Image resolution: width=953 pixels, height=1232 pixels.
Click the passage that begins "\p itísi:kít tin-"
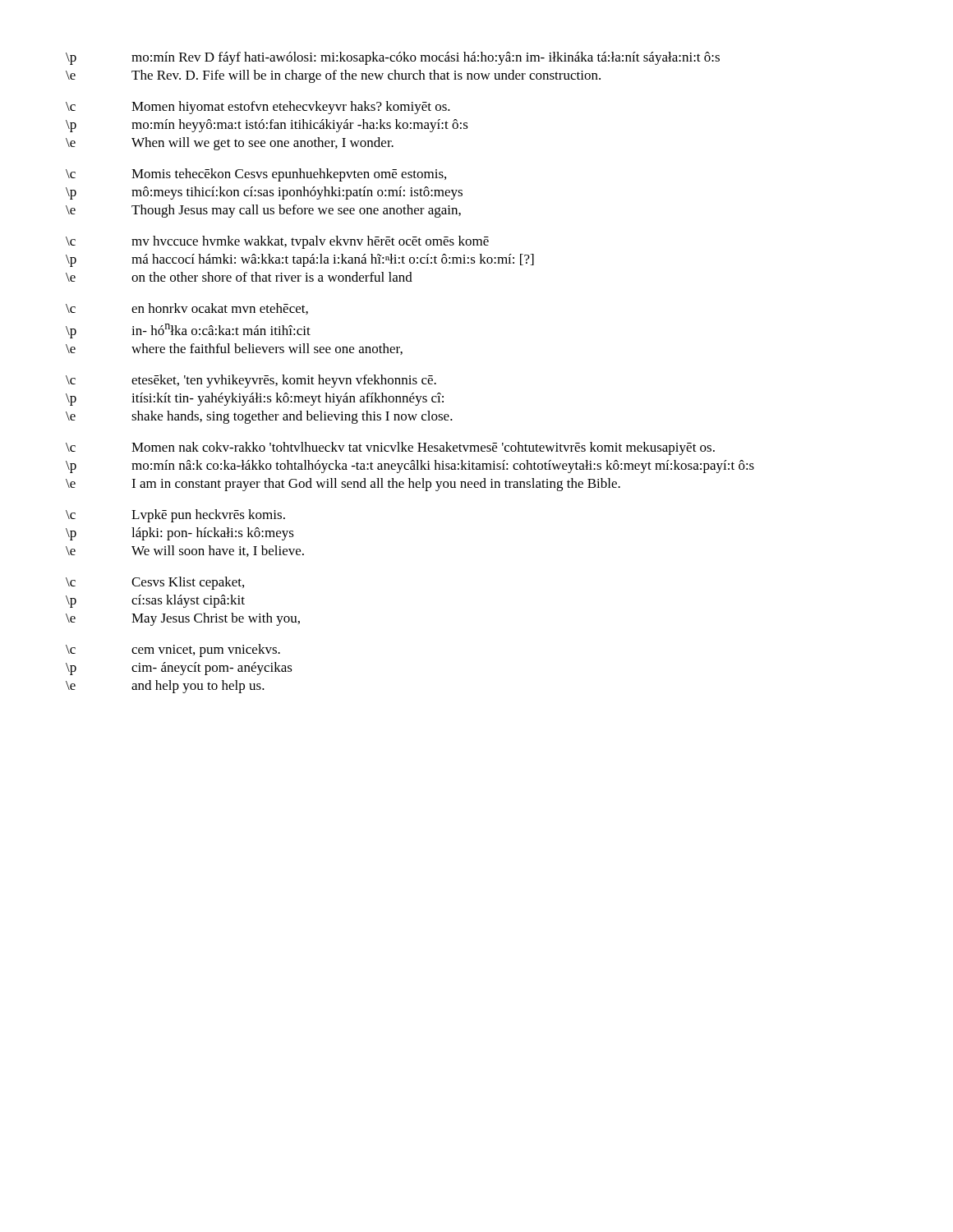pos(255,399)
